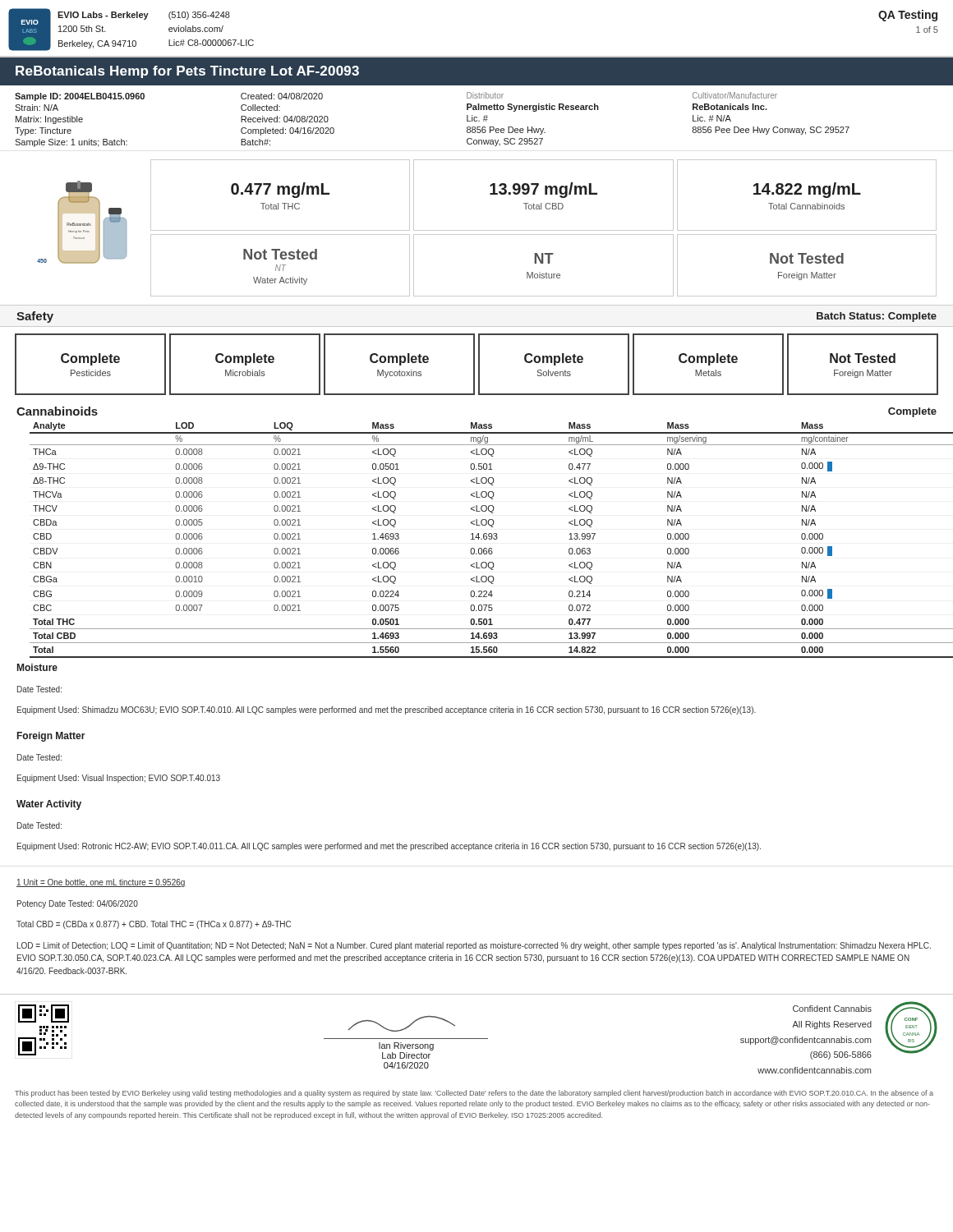Locate the text that says "NT Moisture"
Screen dimensions: 1232x953
pyautogui.click(x=543, y=265)
